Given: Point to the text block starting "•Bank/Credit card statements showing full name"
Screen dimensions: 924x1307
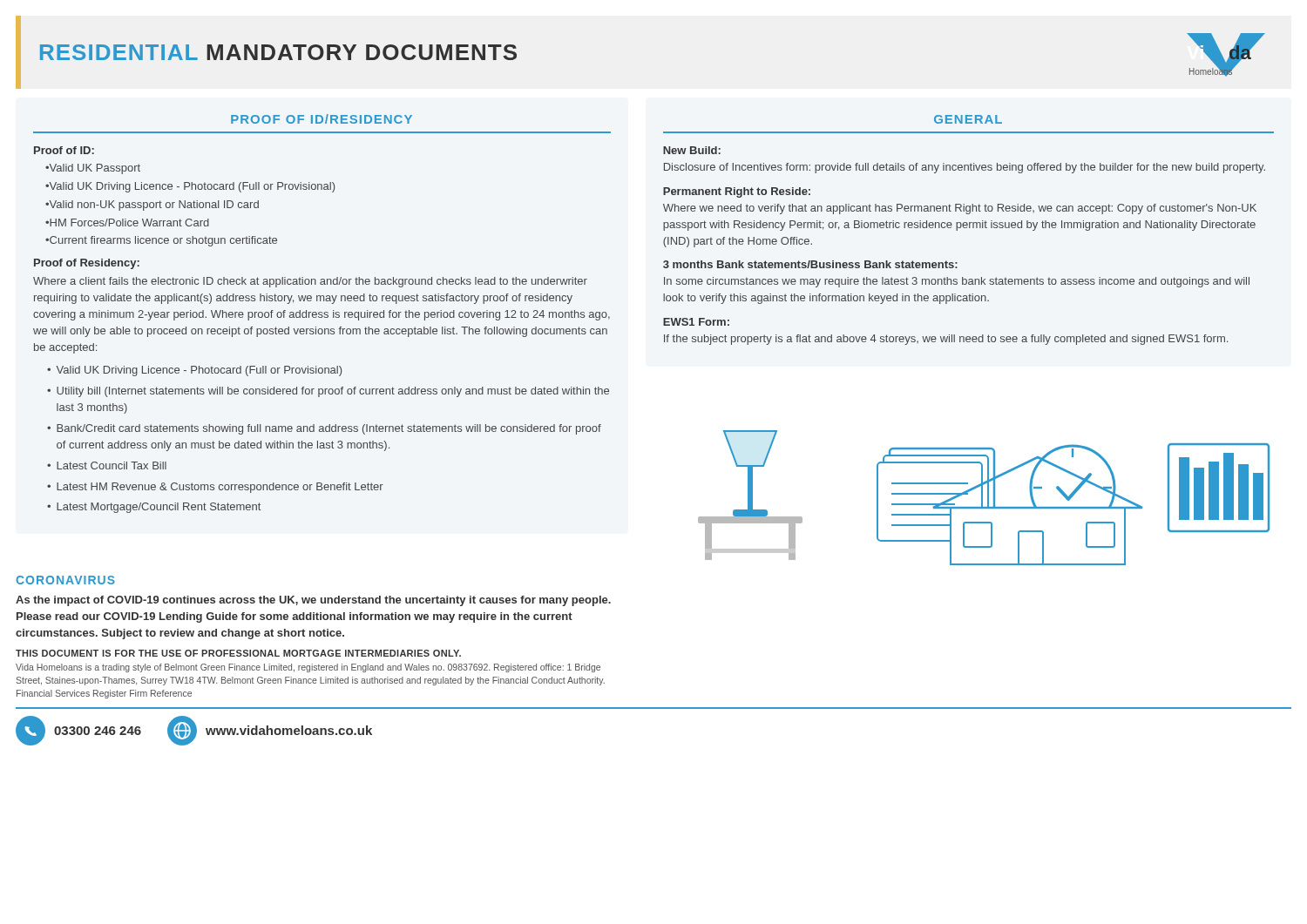Looking at the screenshot, I should pos(329,437).
